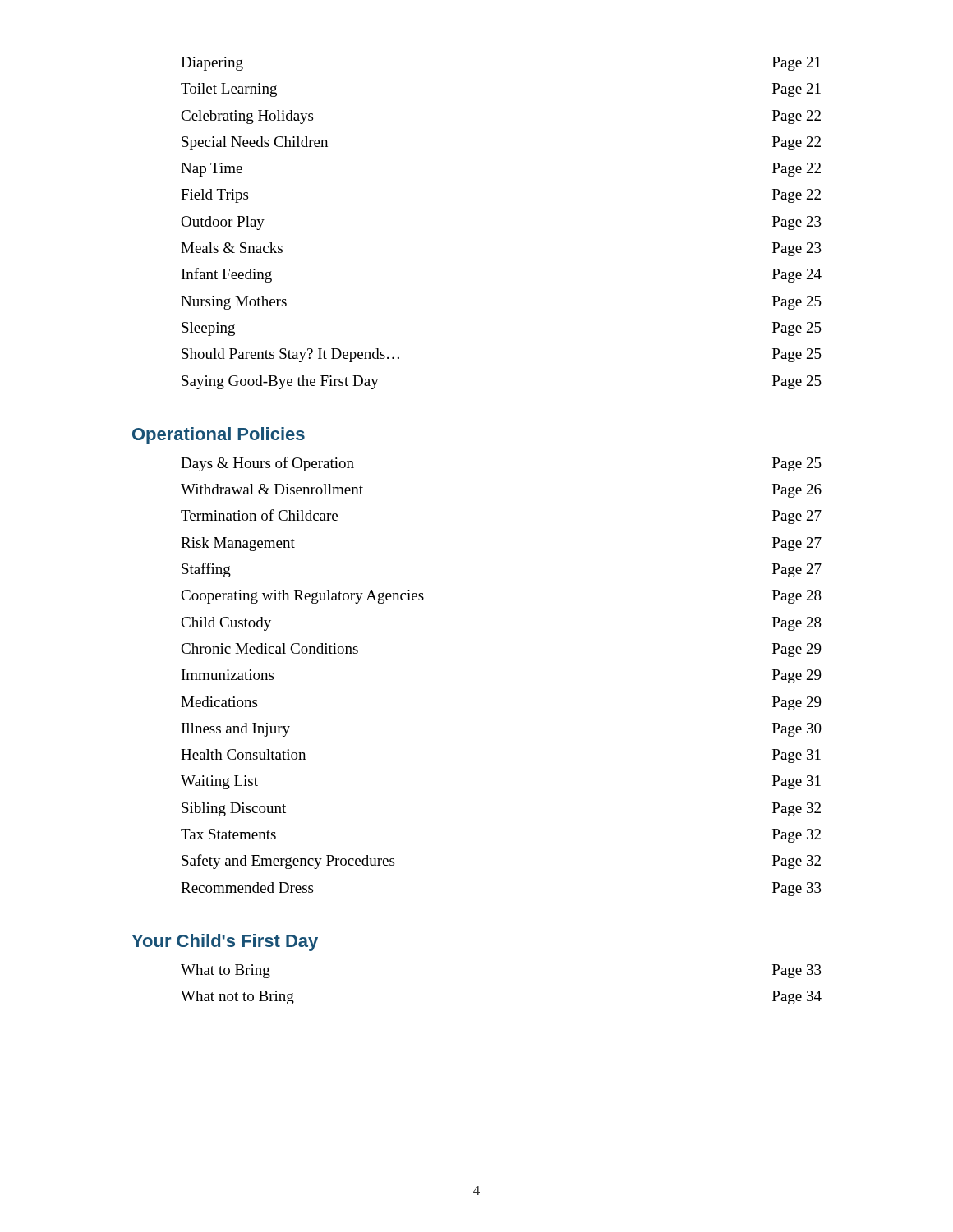Point to the text starting "Cooperating with Regulatory AgenciesPage 28"
The width and height of the screenshot is (953, 1232).
pyautogui.click(x=301, y=598)
